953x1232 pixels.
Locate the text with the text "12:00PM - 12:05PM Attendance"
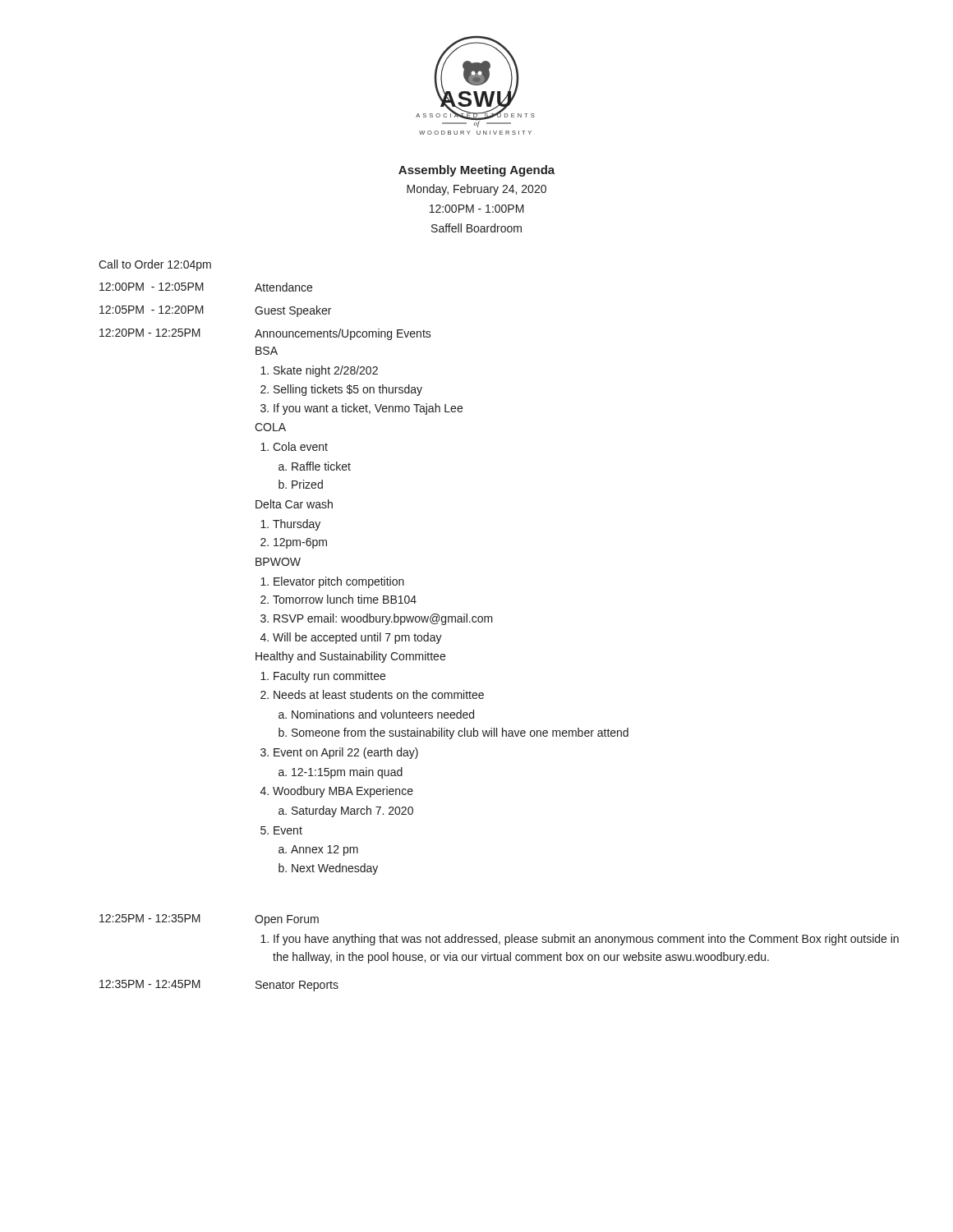(206, 287)
